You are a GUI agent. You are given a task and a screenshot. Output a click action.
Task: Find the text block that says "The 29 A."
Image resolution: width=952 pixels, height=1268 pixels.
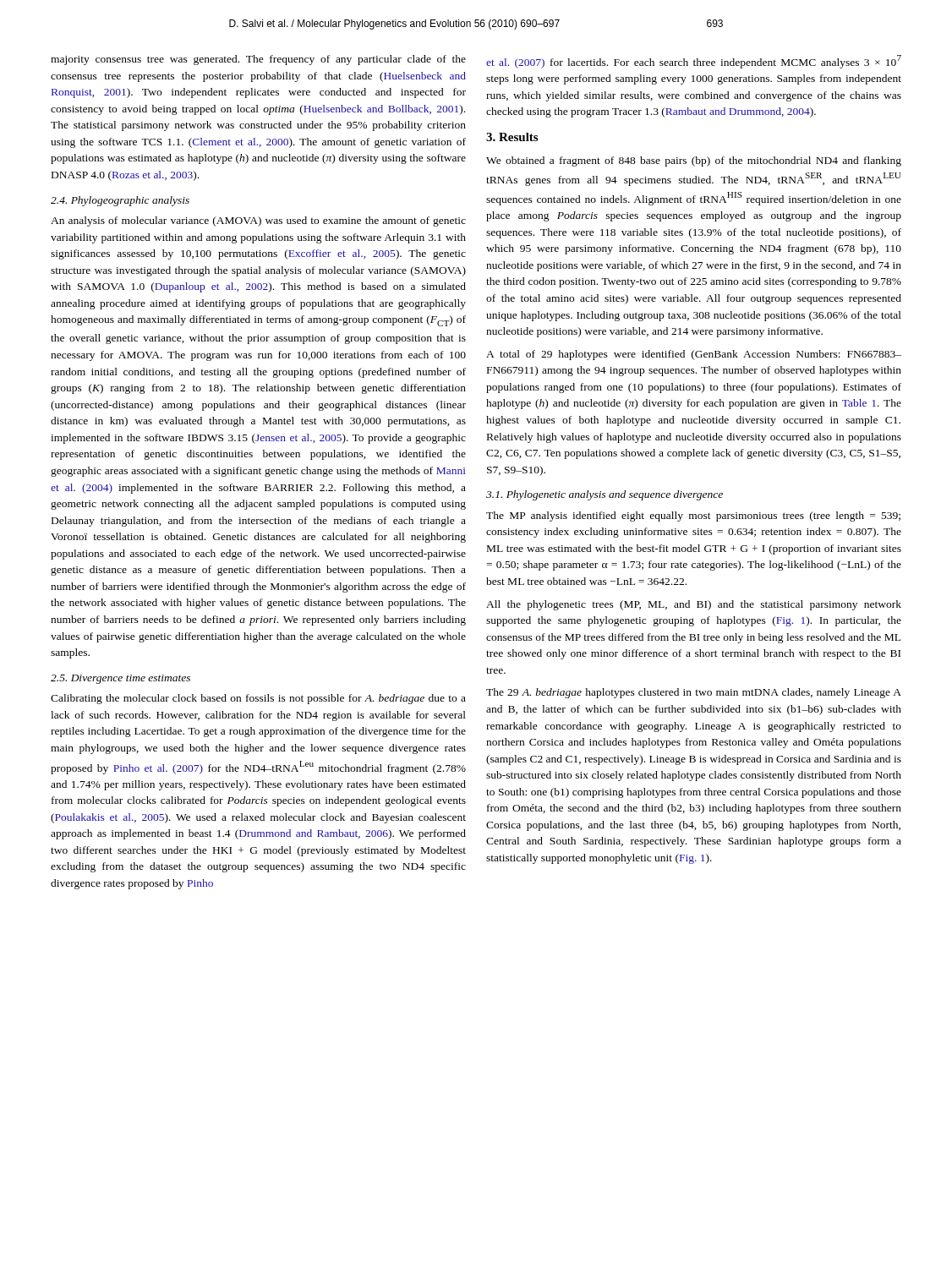pyautogui.click(x=694, y=775)
